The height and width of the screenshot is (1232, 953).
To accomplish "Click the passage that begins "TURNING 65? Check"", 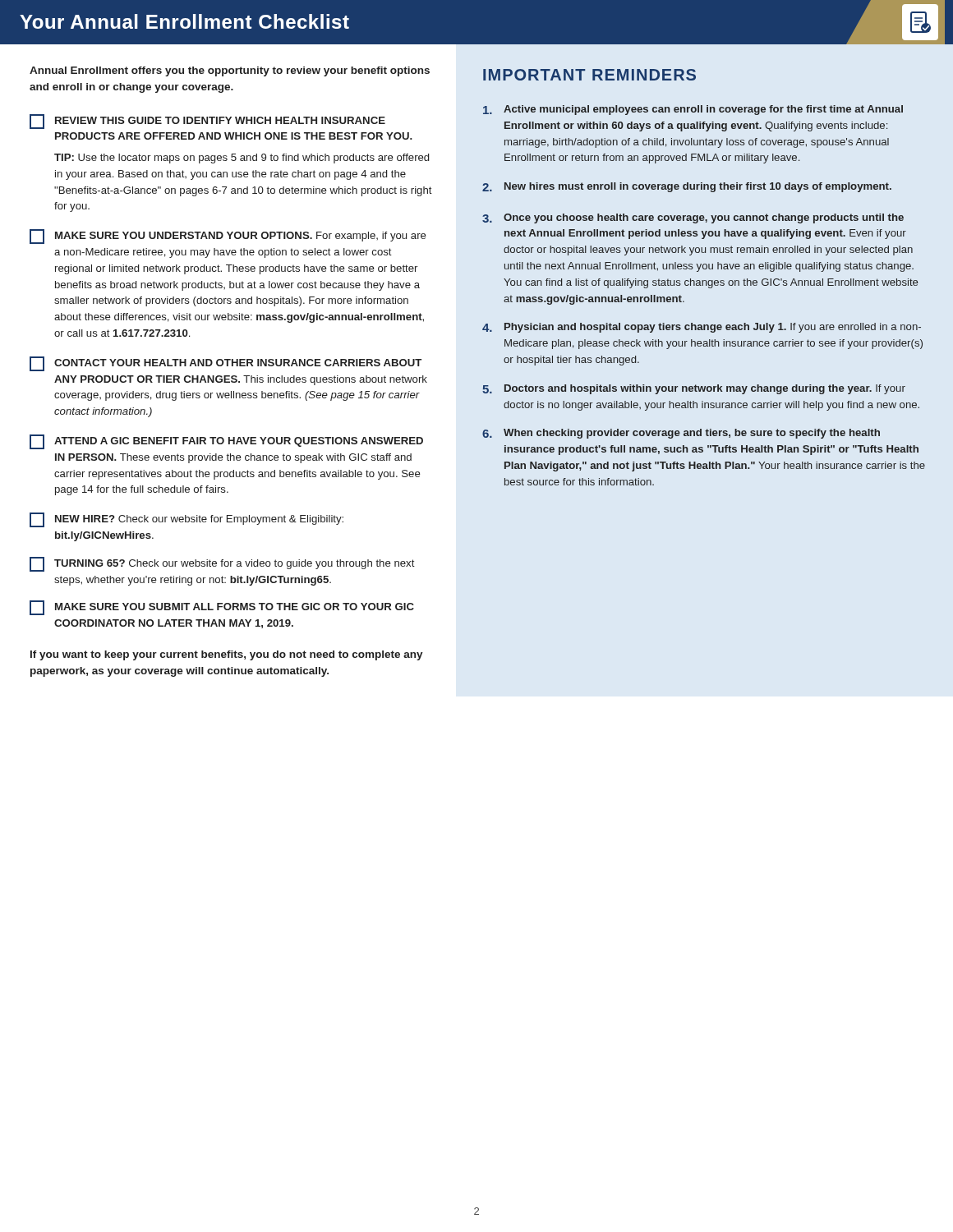I will (x=231, y=571).
